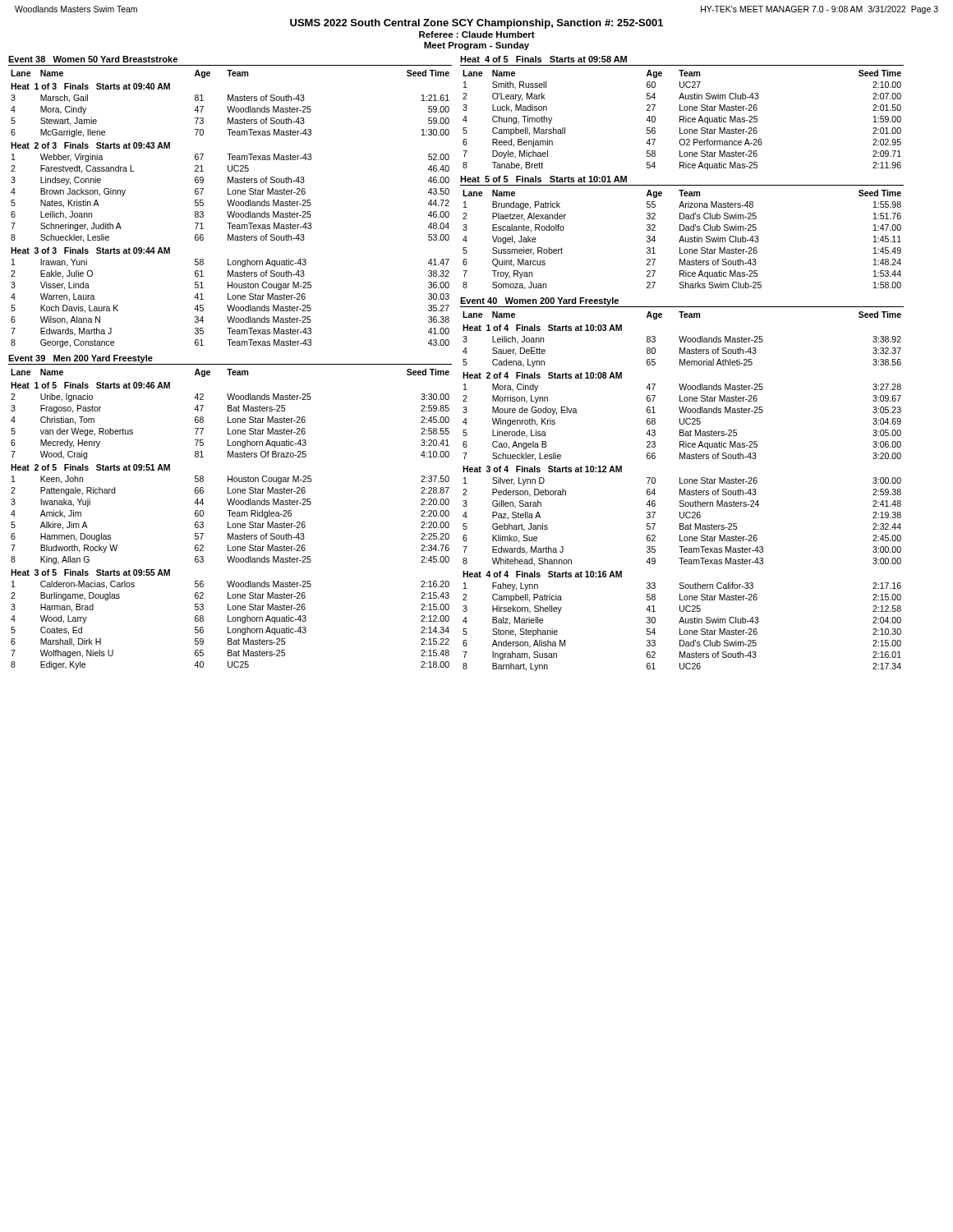This screenshot has height=1232, width=953.
Task: Click on the text starting "Event 39 Men 200 Yard"
Action: (x=80, y=358)
